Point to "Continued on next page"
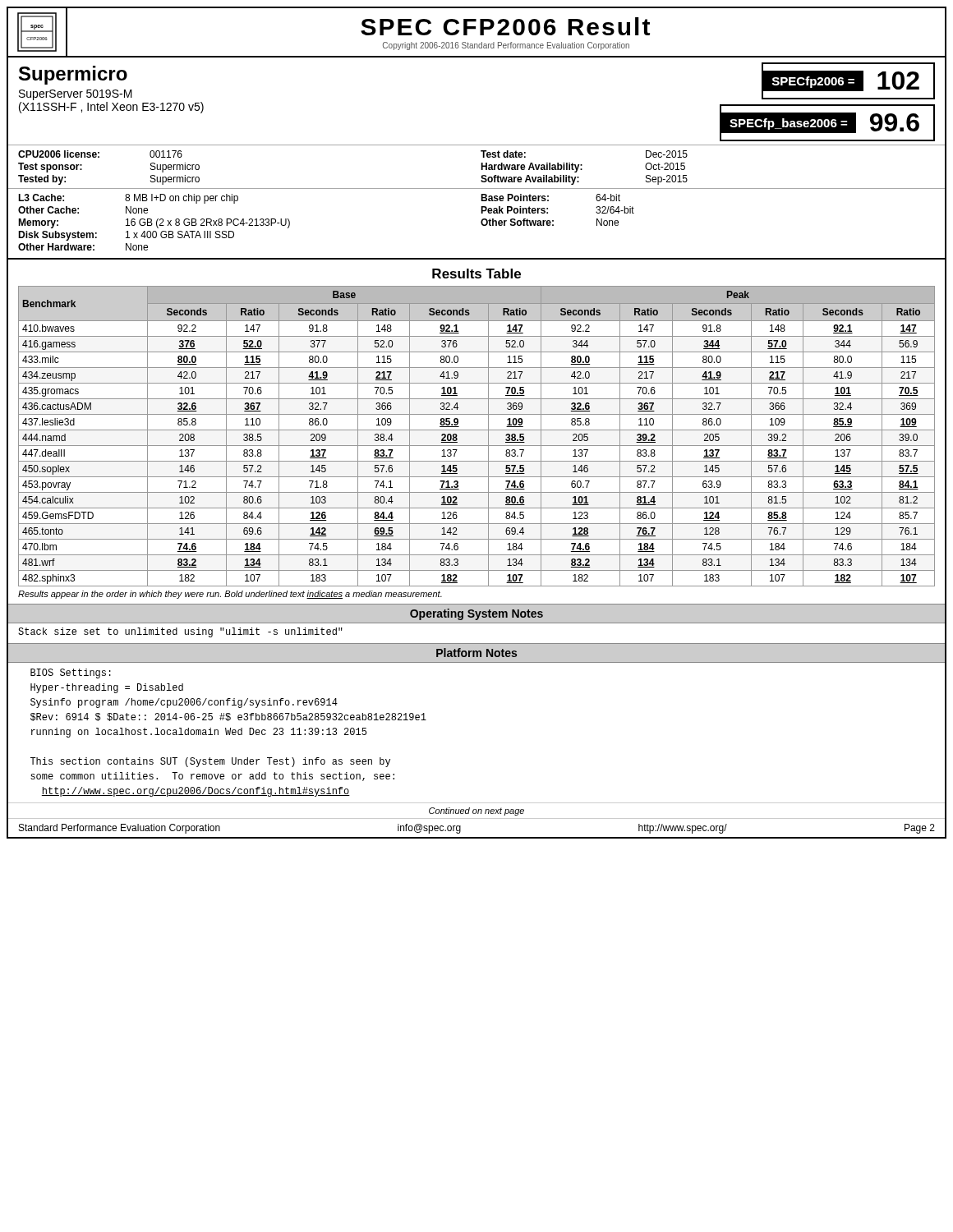The width and height of the screenshot is (953, 1232). 476,811
